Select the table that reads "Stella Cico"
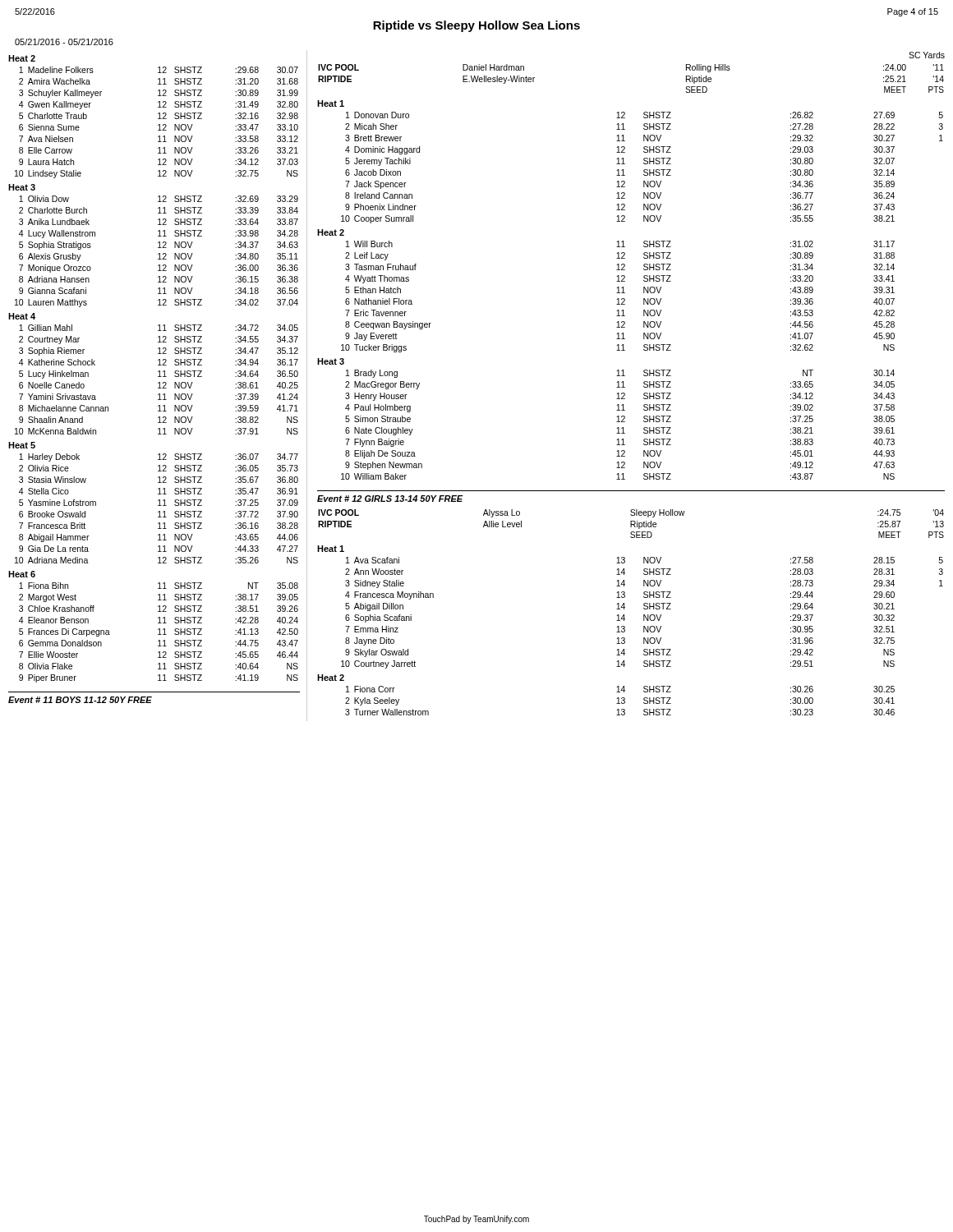 154,503
